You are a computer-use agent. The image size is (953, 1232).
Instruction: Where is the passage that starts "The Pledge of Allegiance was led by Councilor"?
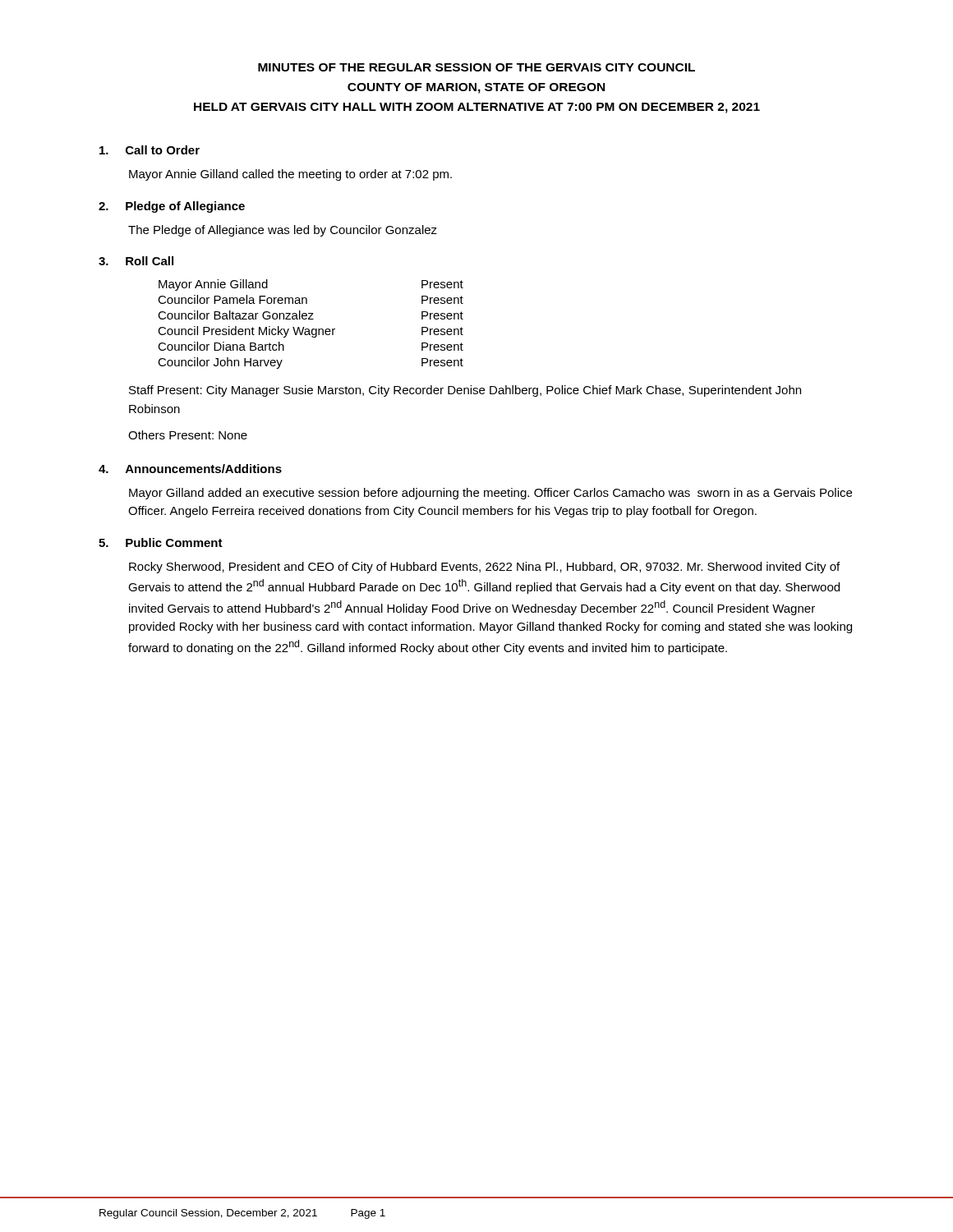tap(283, 229)
